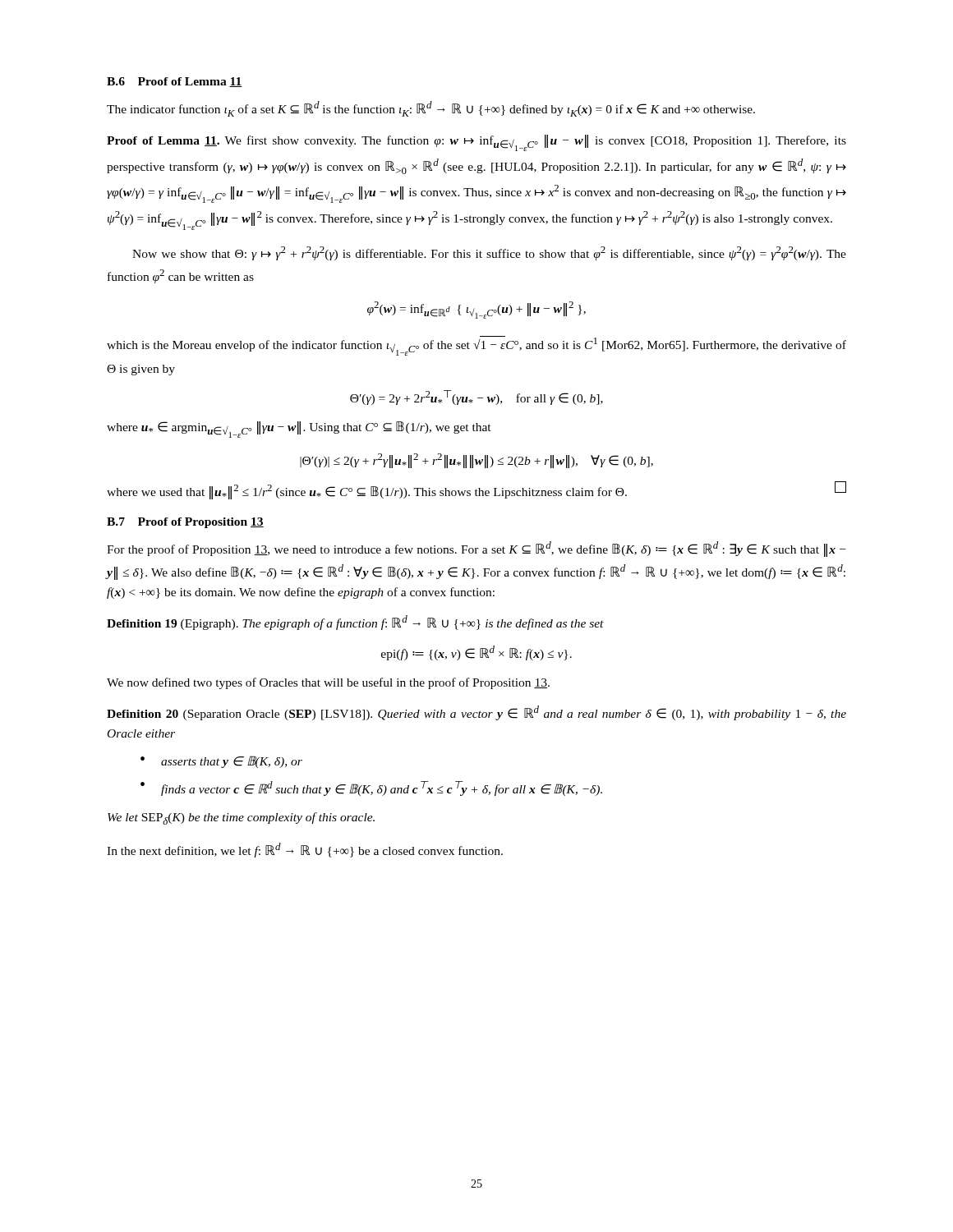The height and width of the screenshot is (1232, 953).
Task: Click on the text starting "which is the Moreau envelop of the"
Action: (x=476, y=356)
